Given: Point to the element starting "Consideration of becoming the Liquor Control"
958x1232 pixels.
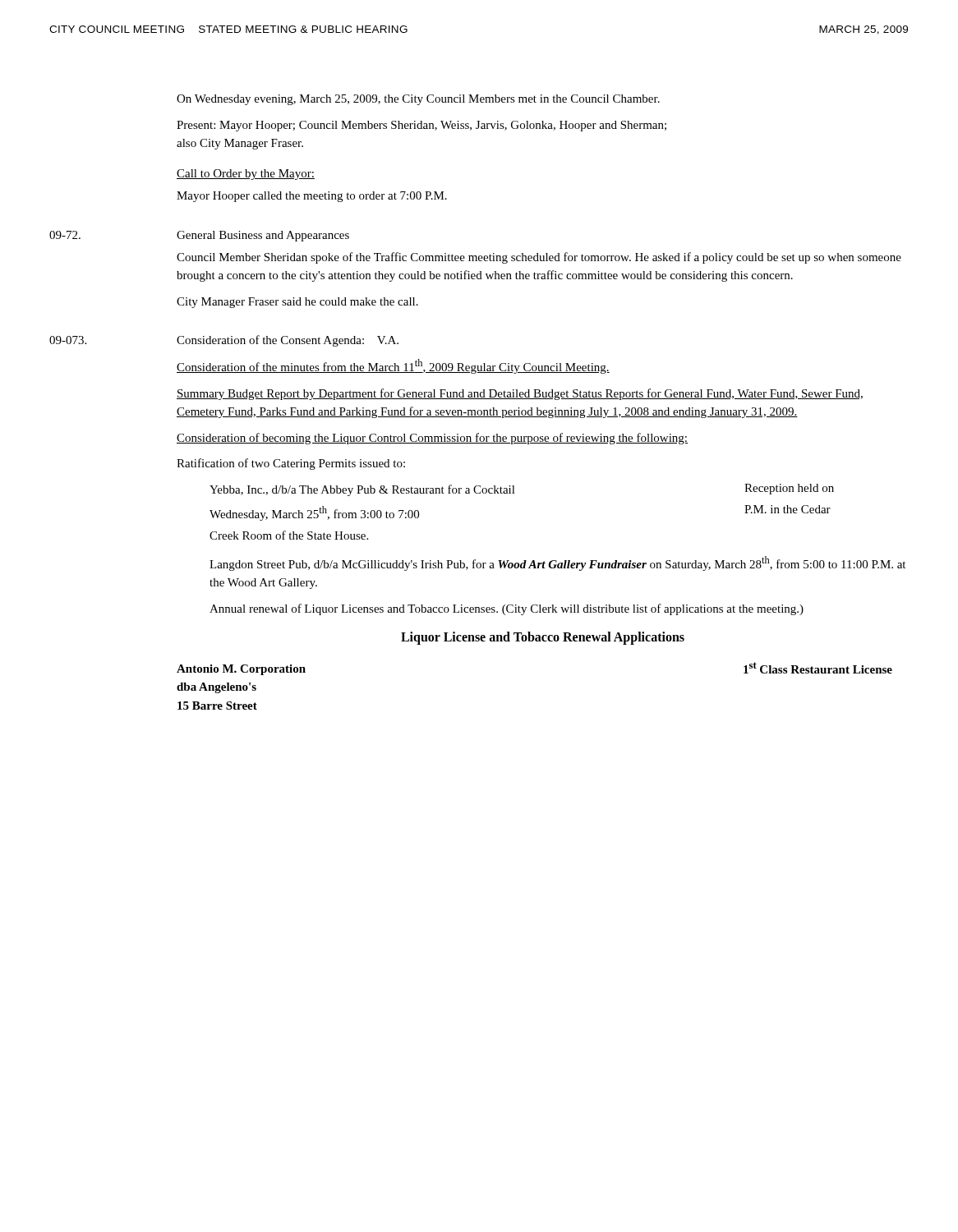Looking at the screenshot, I should coord(543,438).
